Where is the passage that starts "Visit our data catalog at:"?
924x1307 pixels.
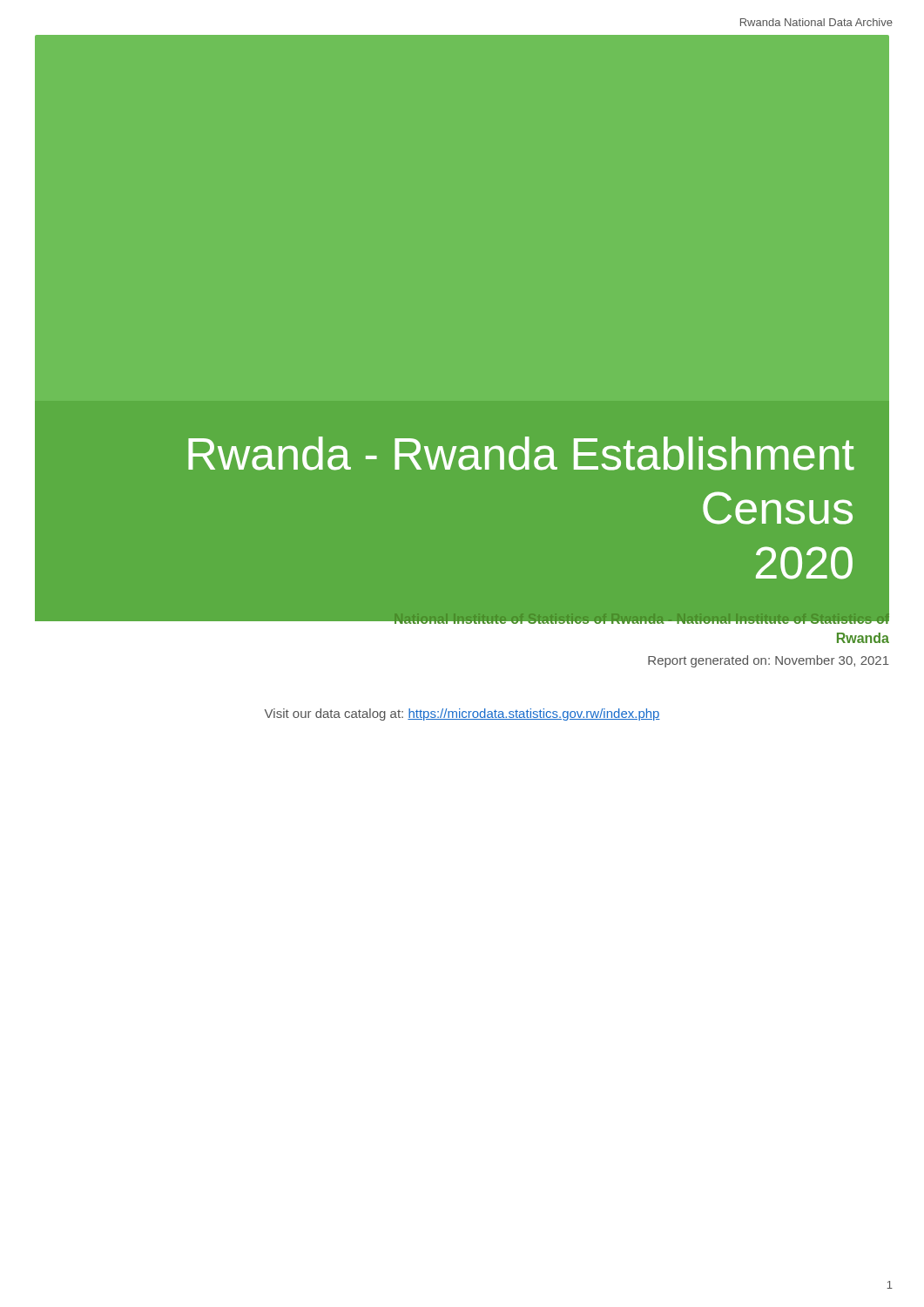tap(462, 713)
